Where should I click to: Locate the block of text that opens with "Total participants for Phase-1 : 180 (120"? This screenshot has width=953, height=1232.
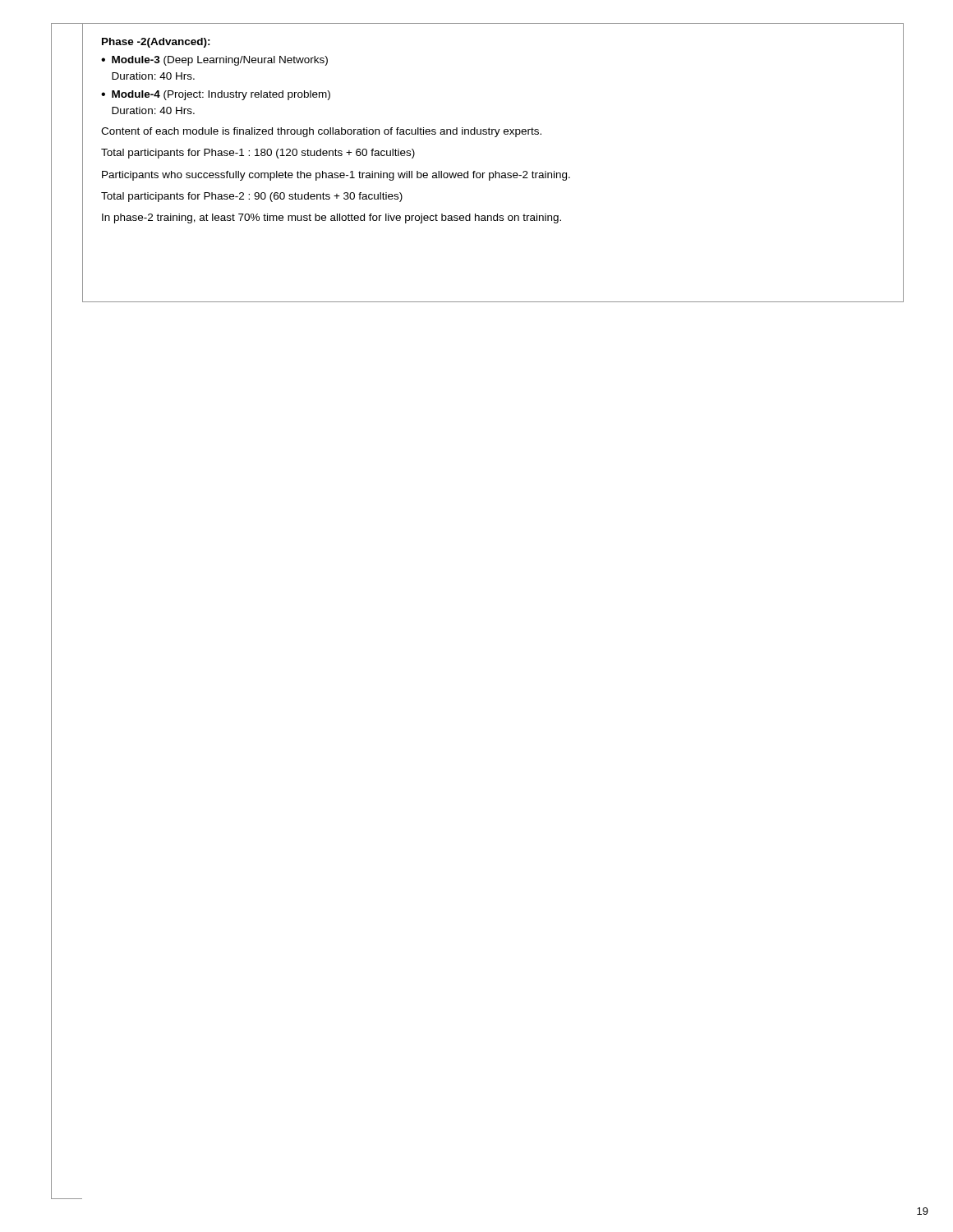(258, 153)
